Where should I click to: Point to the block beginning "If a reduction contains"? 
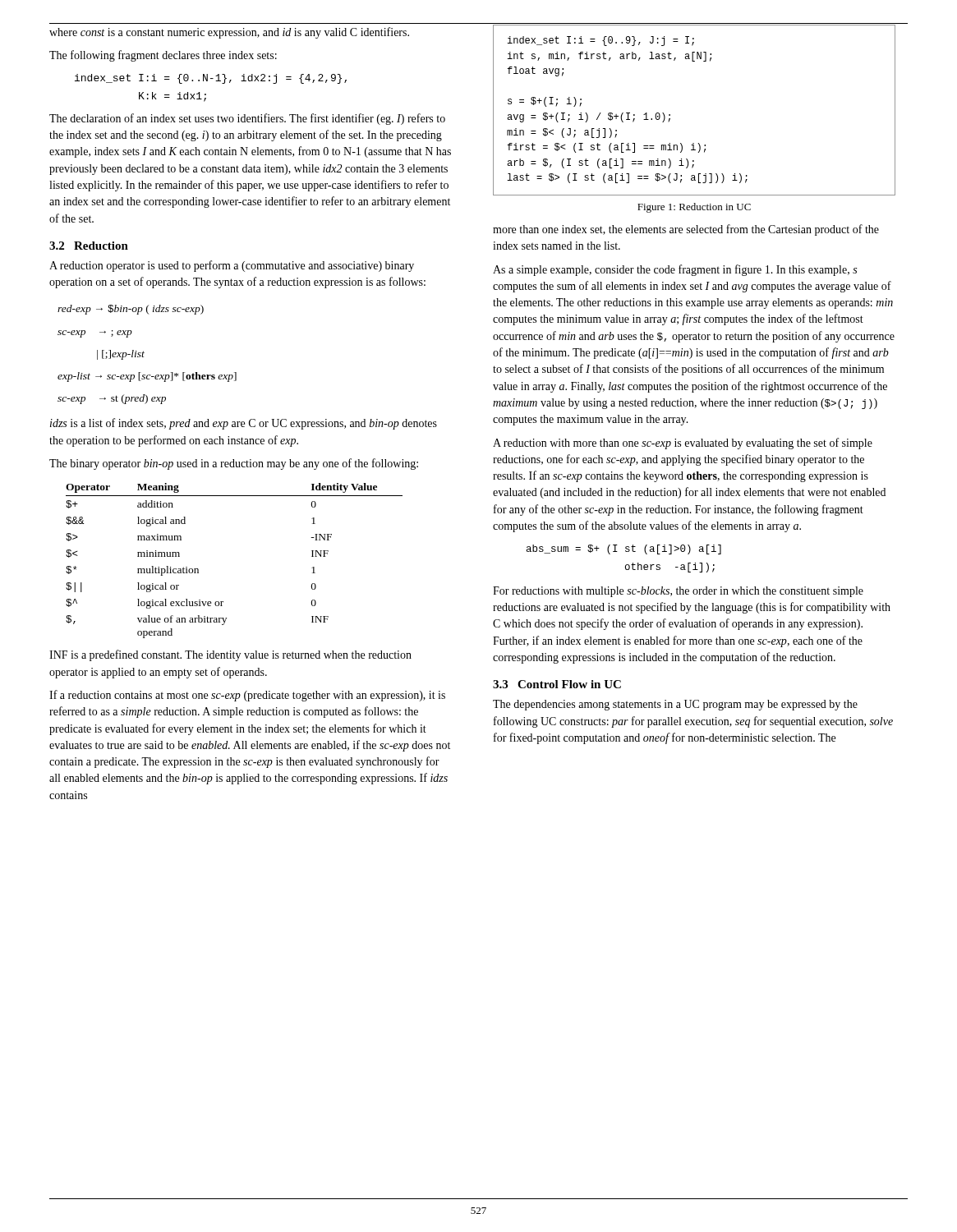pos(250,745)
